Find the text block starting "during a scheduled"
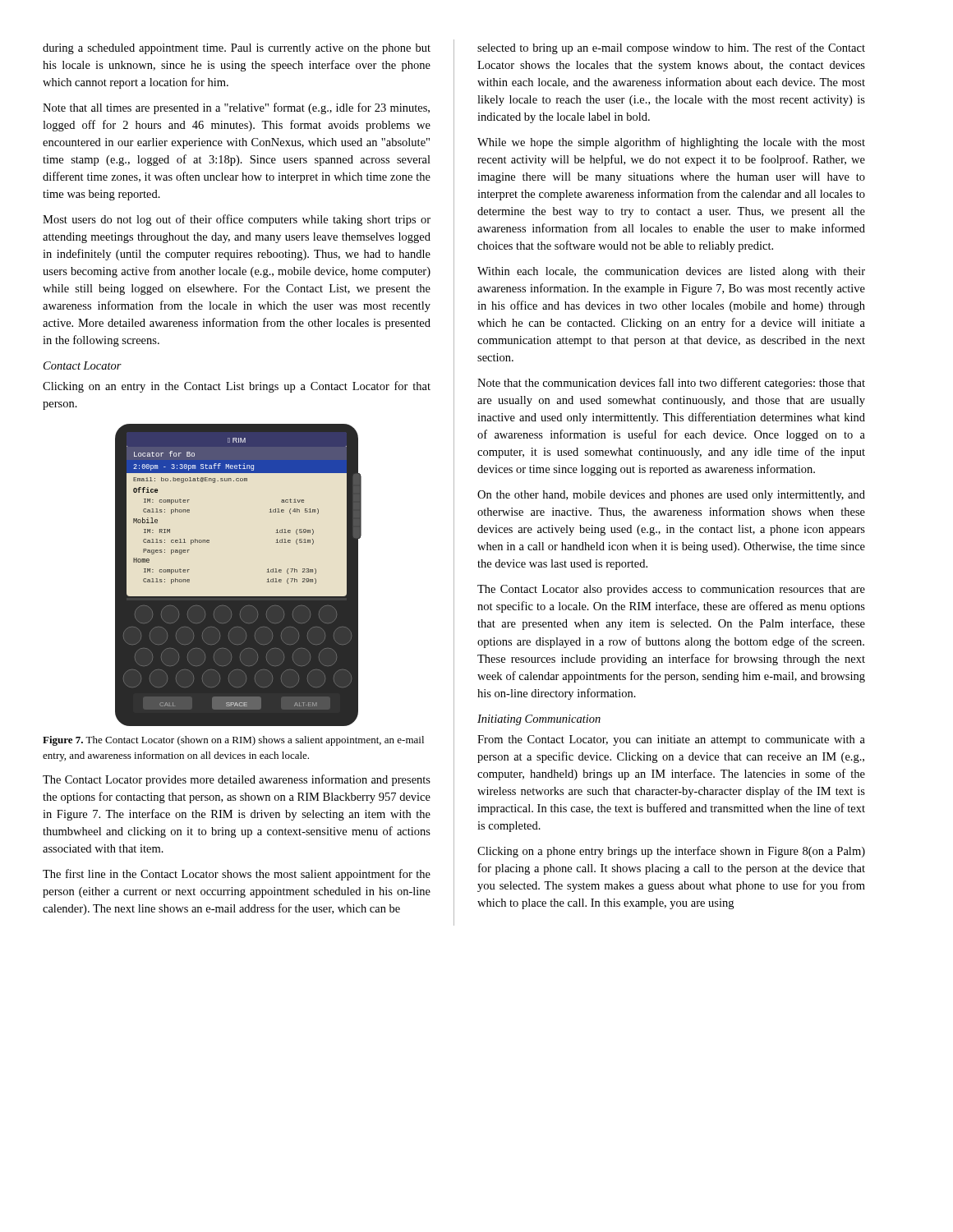 pos(237,65)
